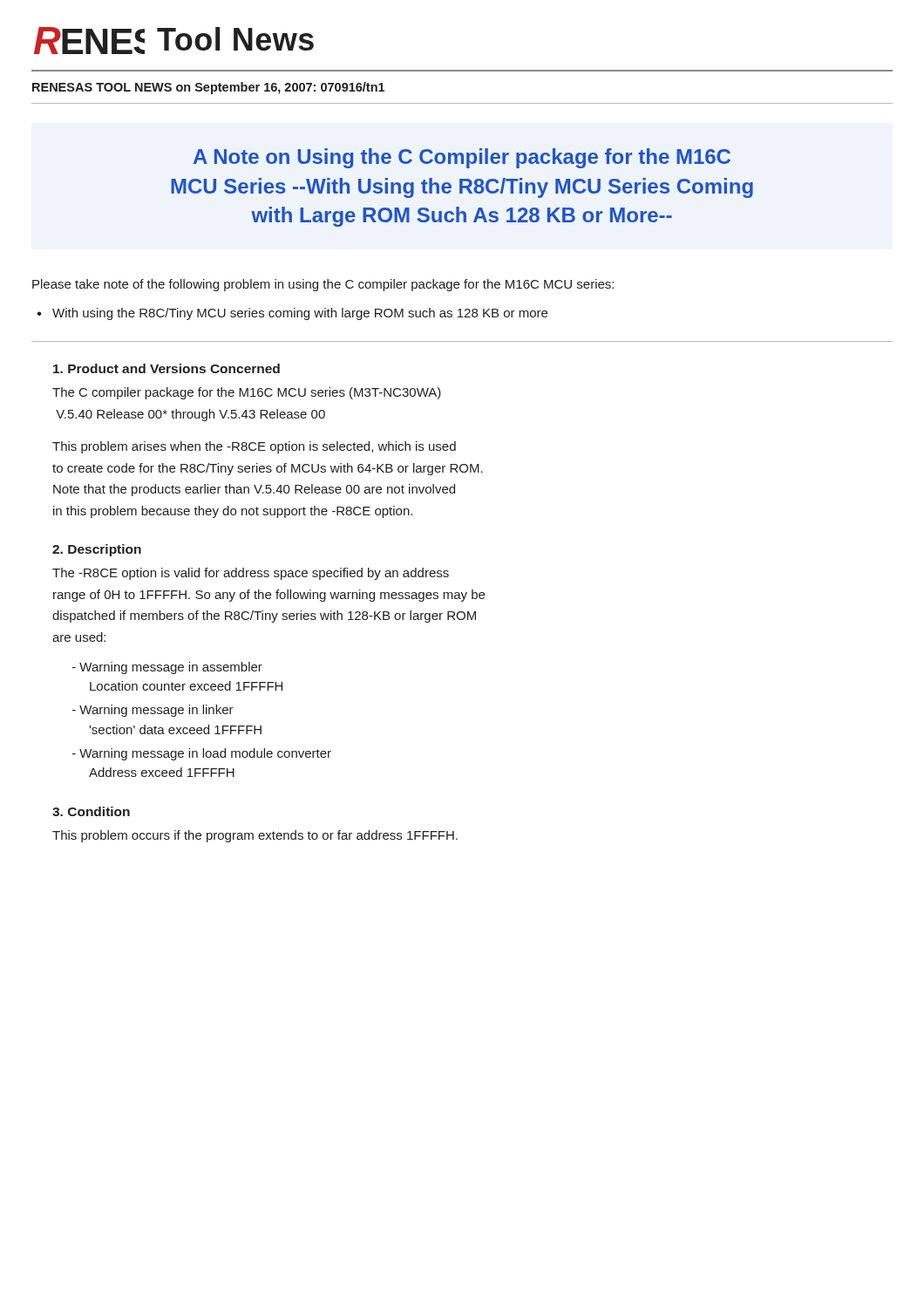
Task: Find the passage starting "Warning message in load module converter"
Action: [x=202, y=754]
